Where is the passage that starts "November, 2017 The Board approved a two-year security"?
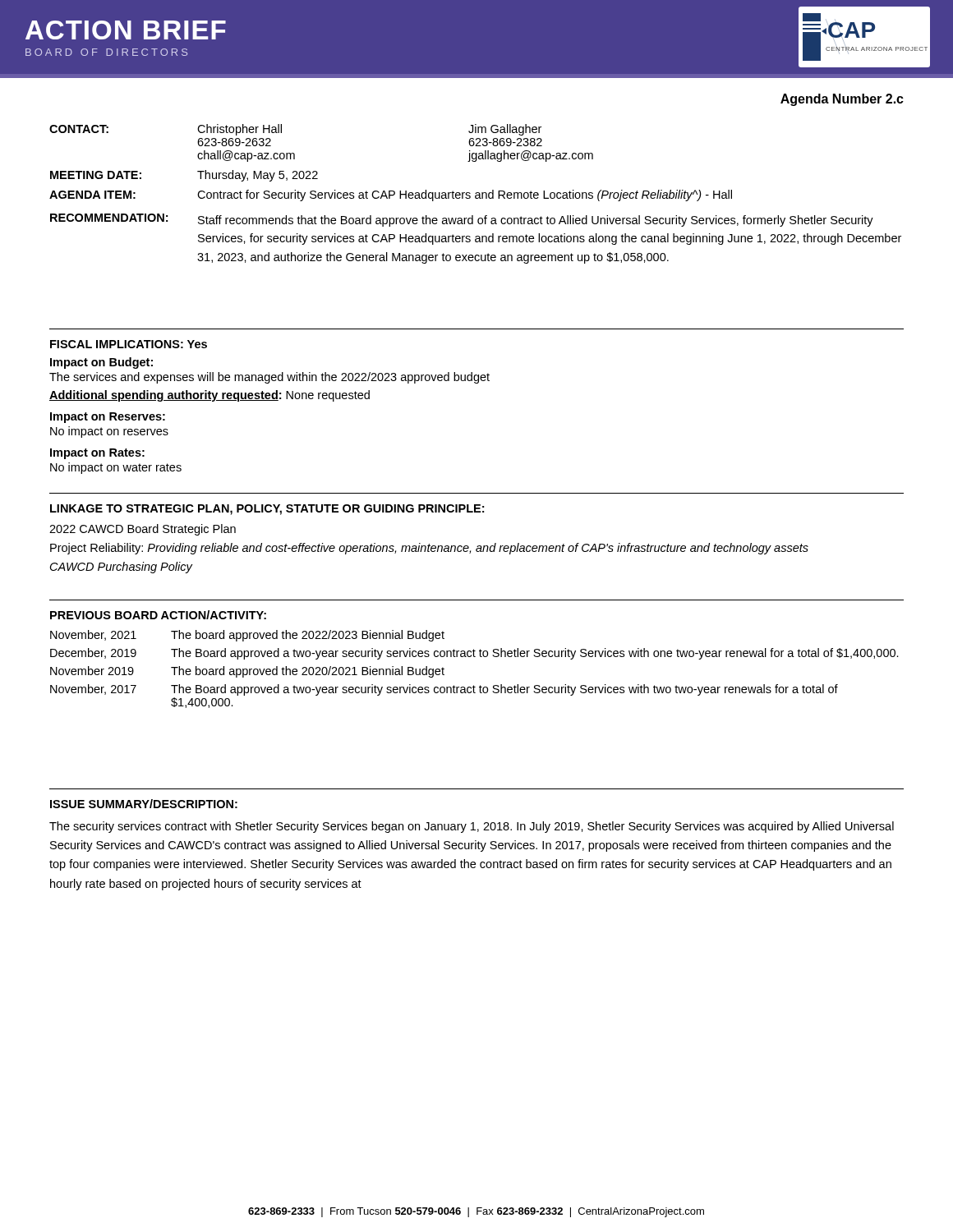 click(x=476, y=696)
